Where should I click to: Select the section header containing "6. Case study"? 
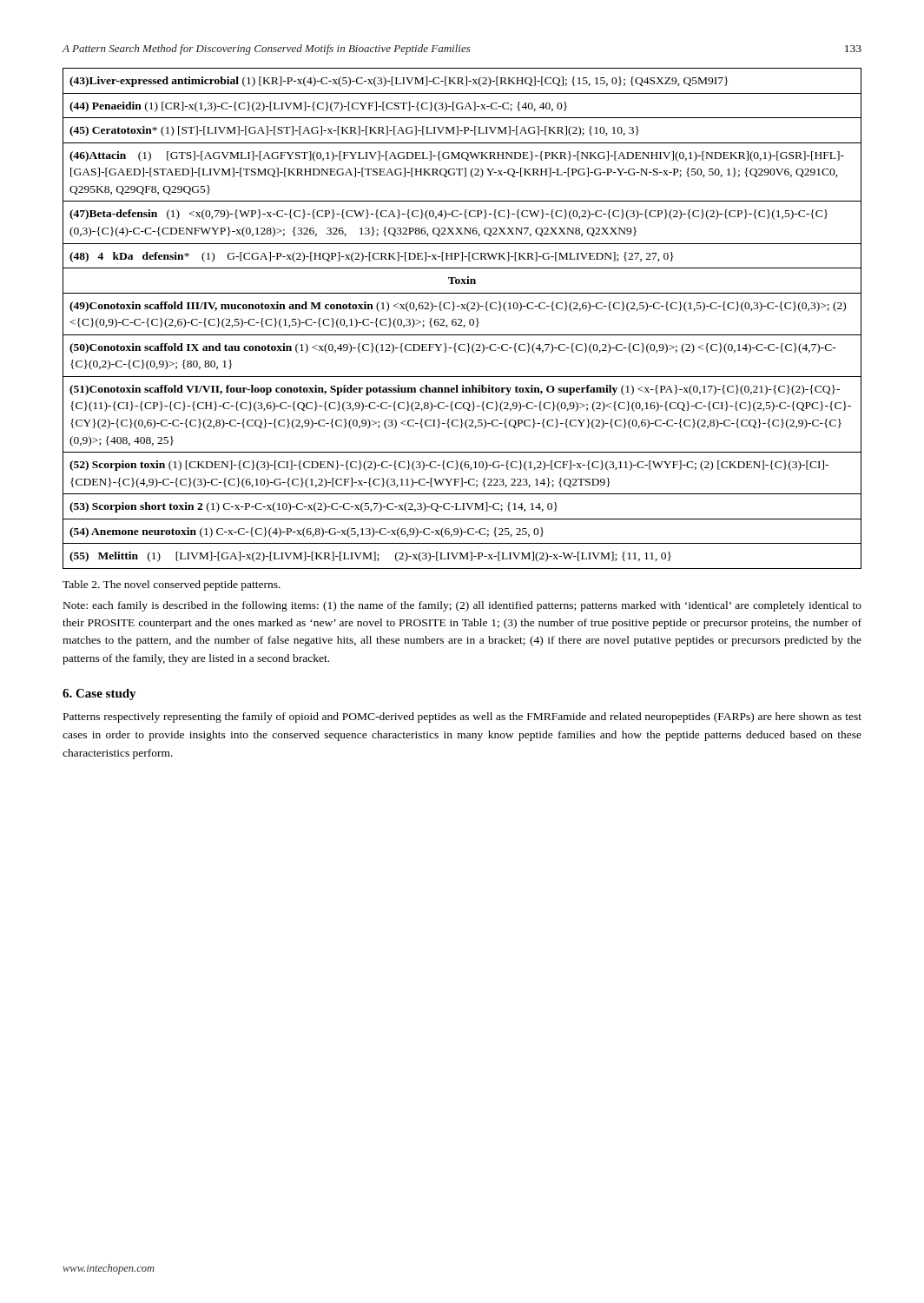coord(99,693)
